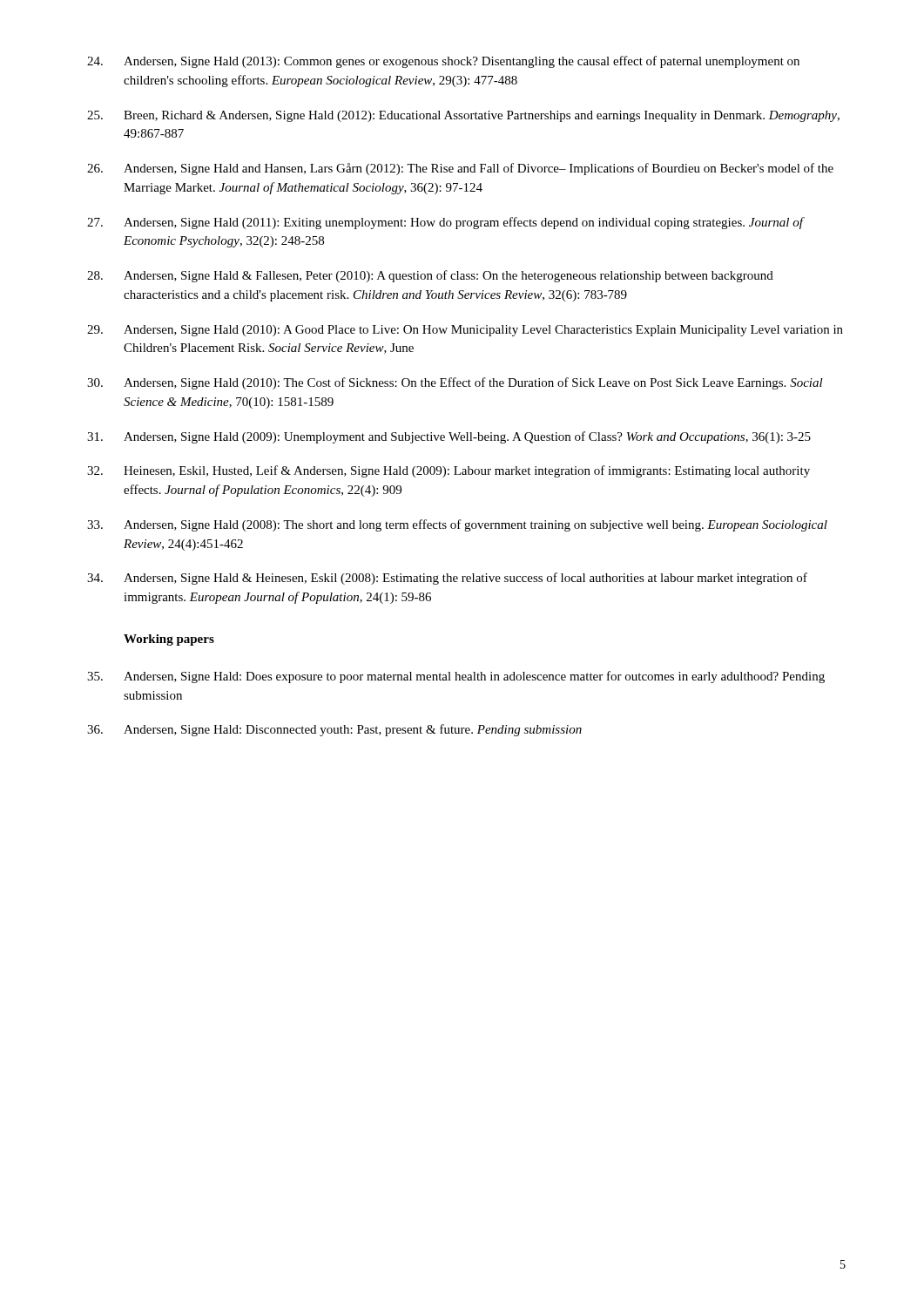The image size is (924, 1307).
Task: Select a section header
Action: (x=169, y=638)
